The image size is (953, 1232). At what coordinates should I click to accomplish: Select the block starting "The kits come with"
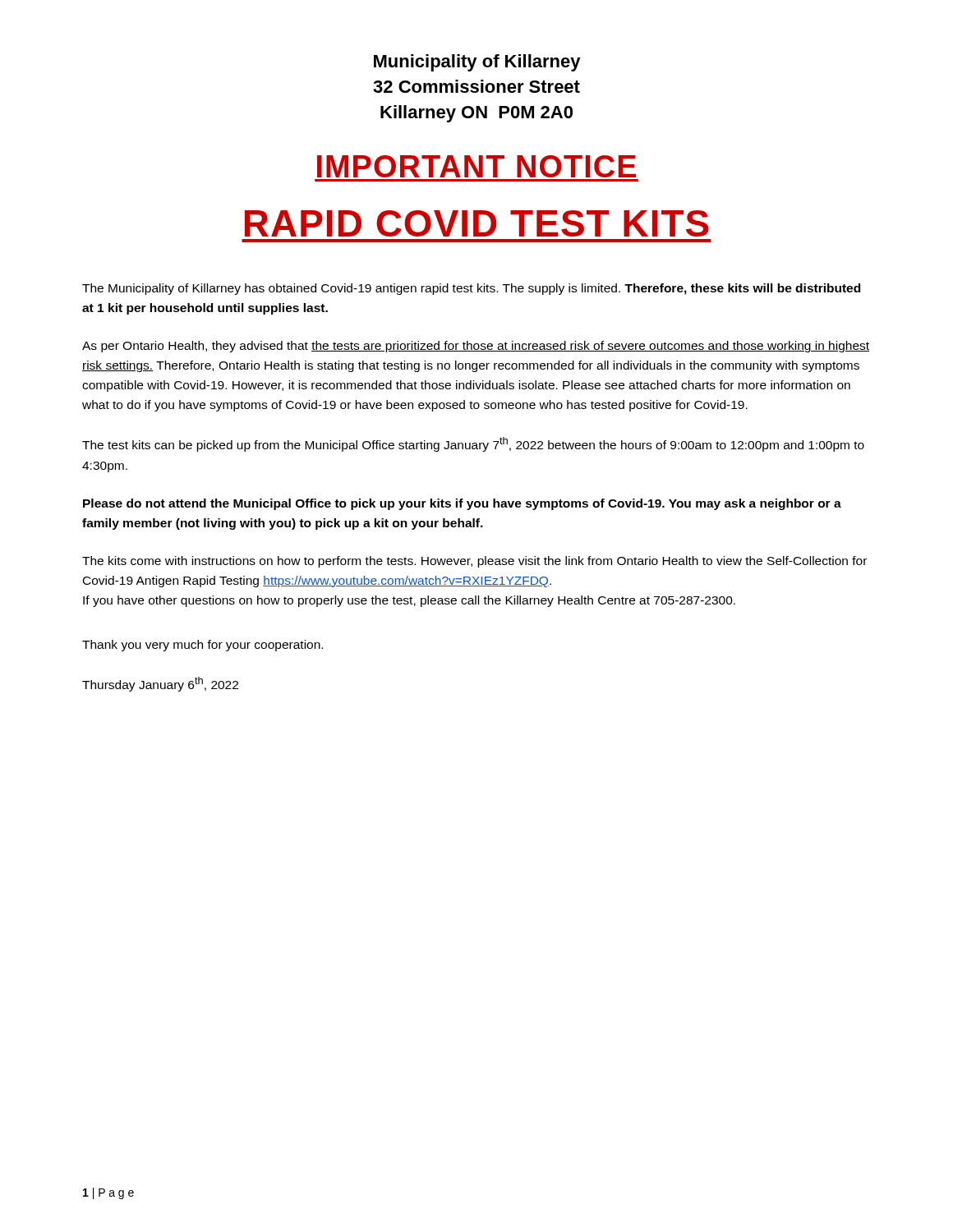tap(475, 580)
